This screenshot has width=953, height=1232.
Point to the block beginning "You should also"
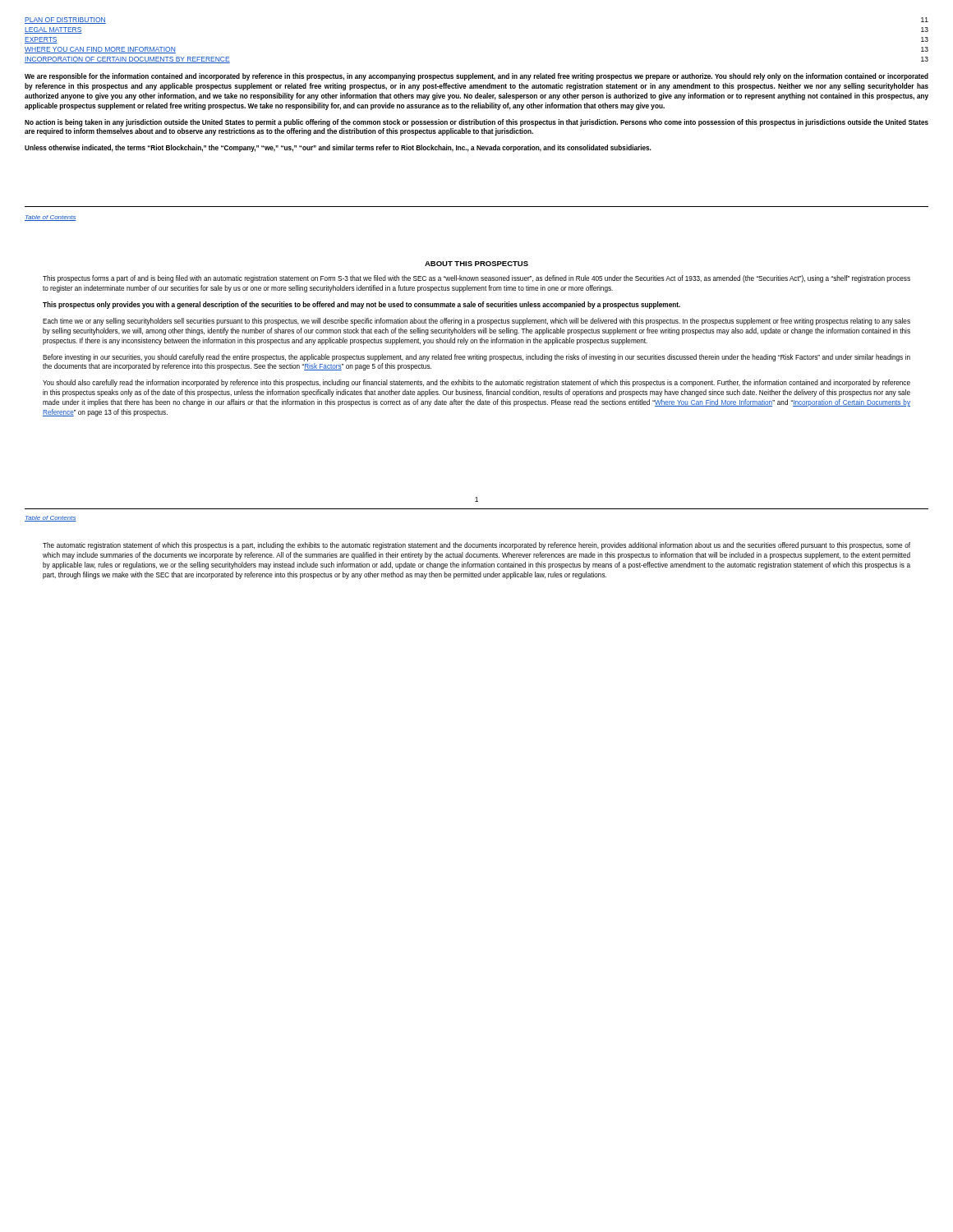(476, 398)
